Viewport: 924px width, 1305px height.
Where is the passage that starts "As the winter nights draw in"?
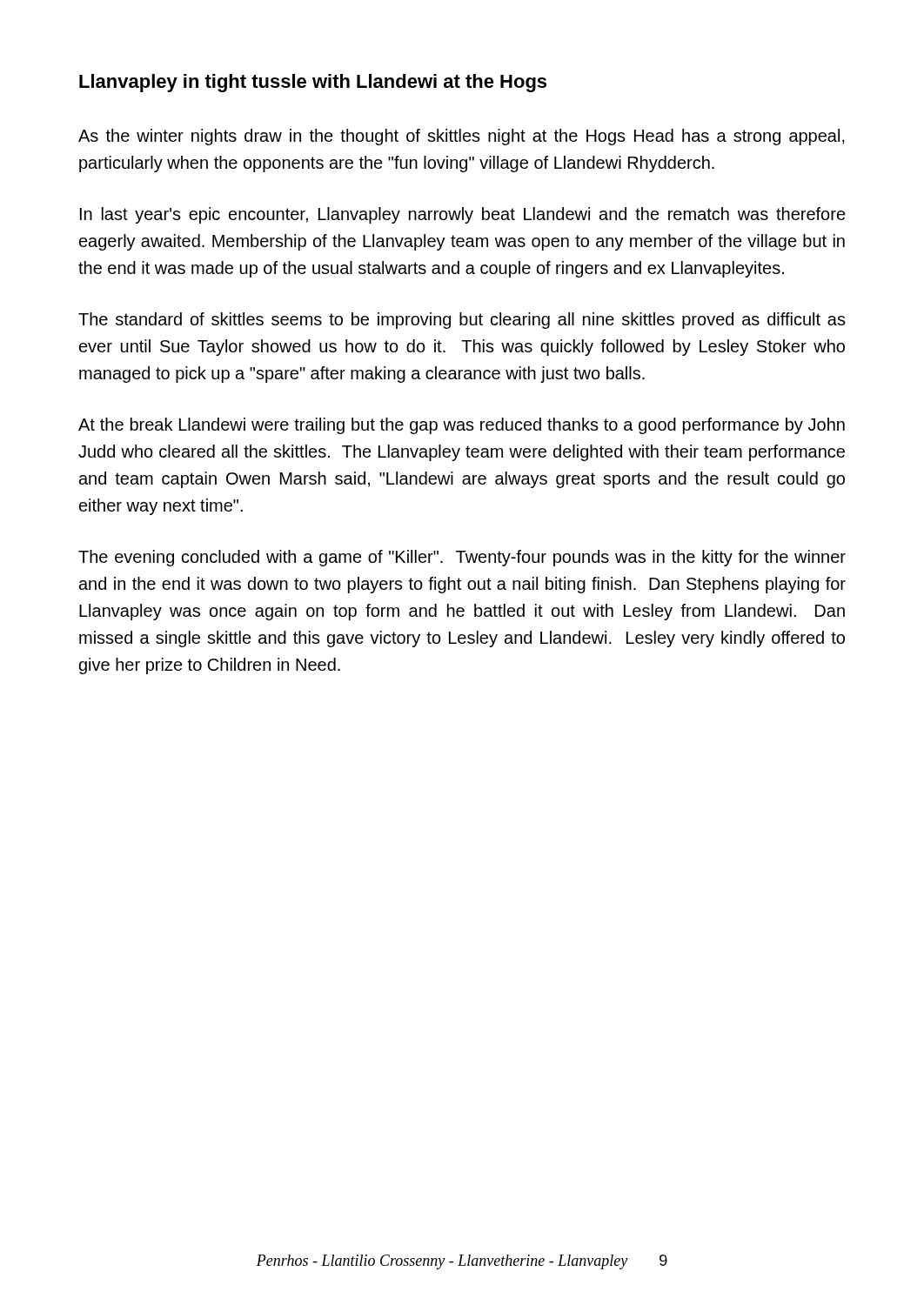462,149
